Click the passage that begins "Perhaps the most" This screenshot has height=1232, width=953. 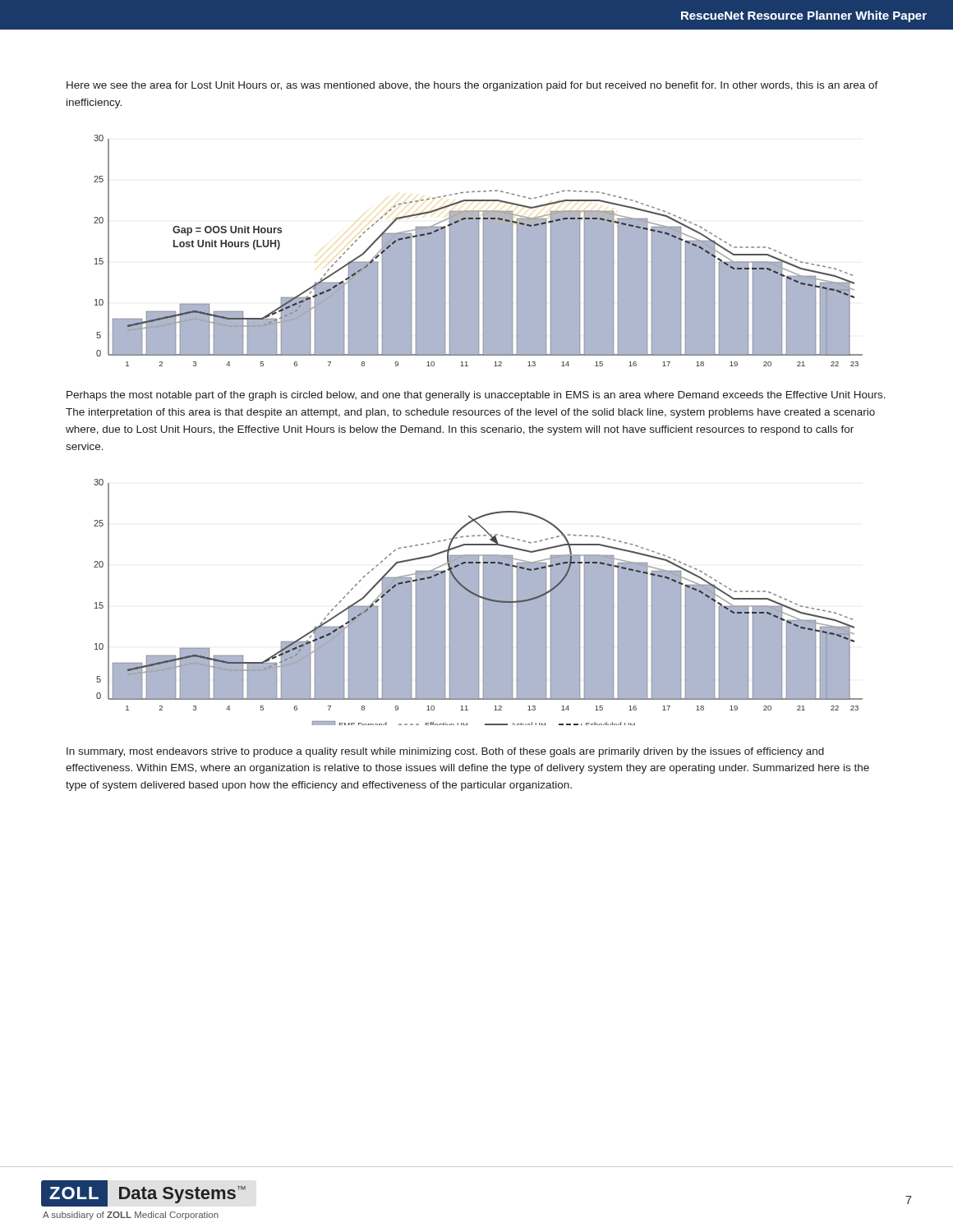(476, 420)
